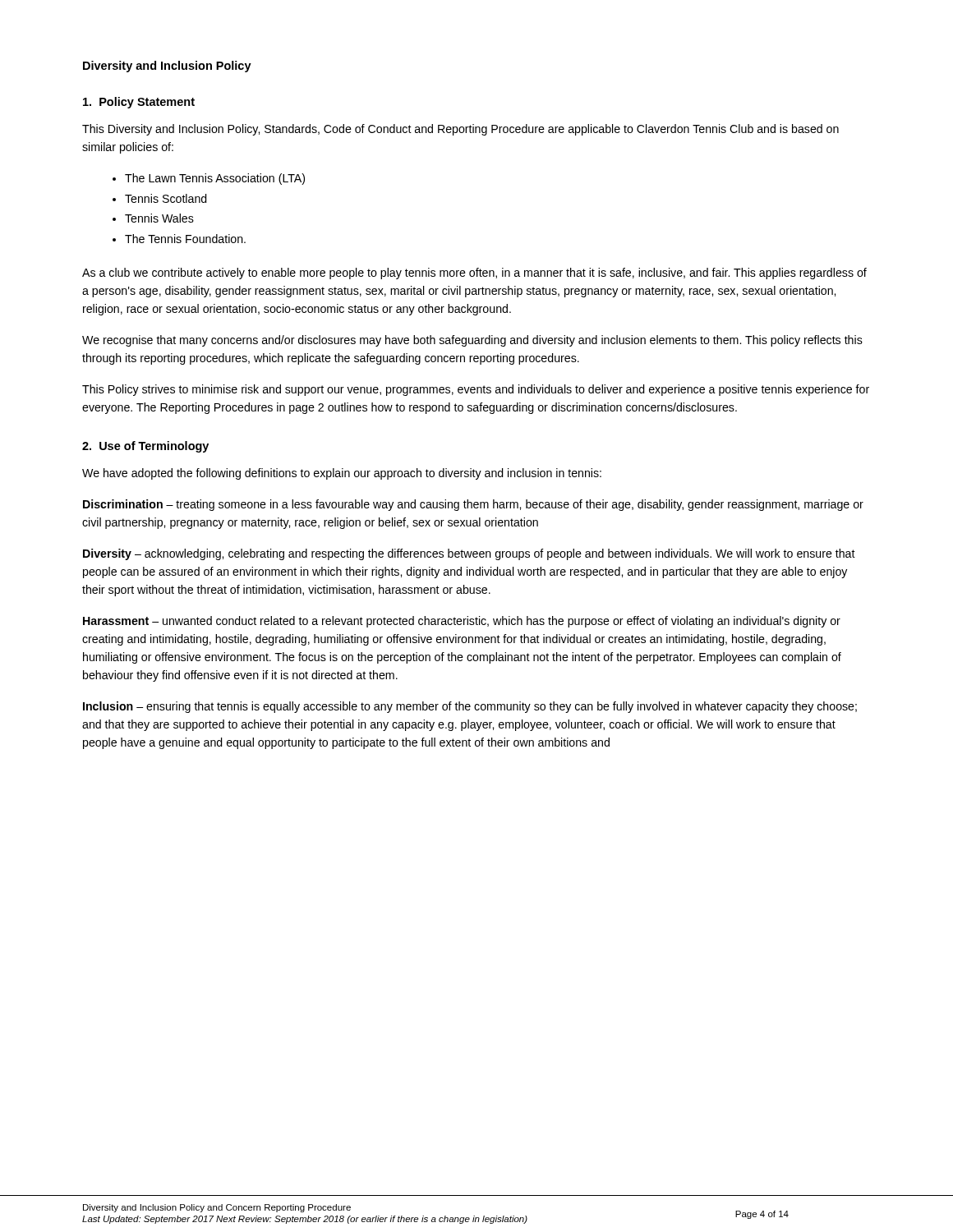
Task: Select the text block containing "Harassment – unwanted conduct"
Action: (x=462, y=648)
